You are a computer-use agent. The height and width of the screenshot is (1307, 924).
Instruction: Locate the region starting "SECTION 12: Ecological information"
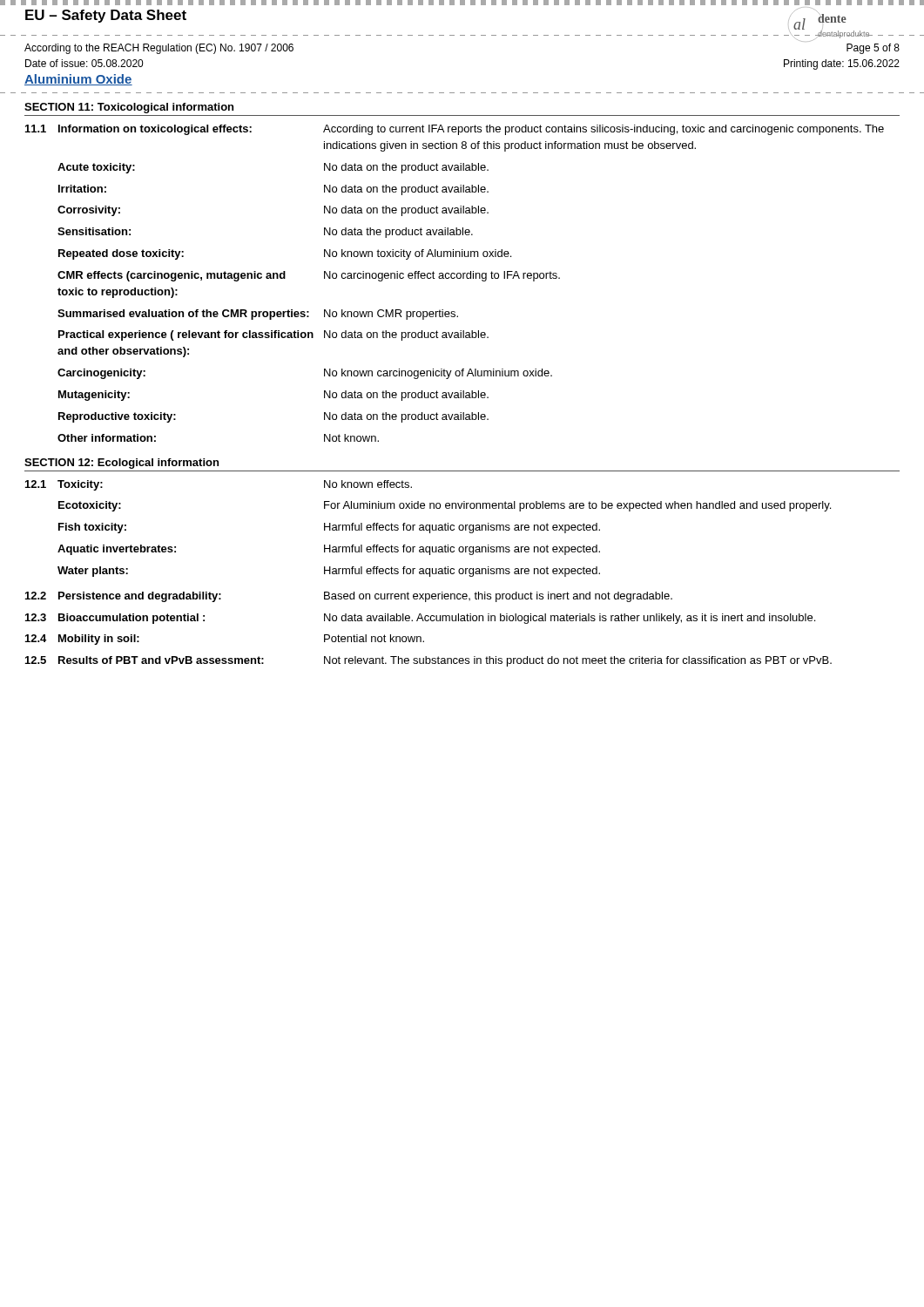122,462
